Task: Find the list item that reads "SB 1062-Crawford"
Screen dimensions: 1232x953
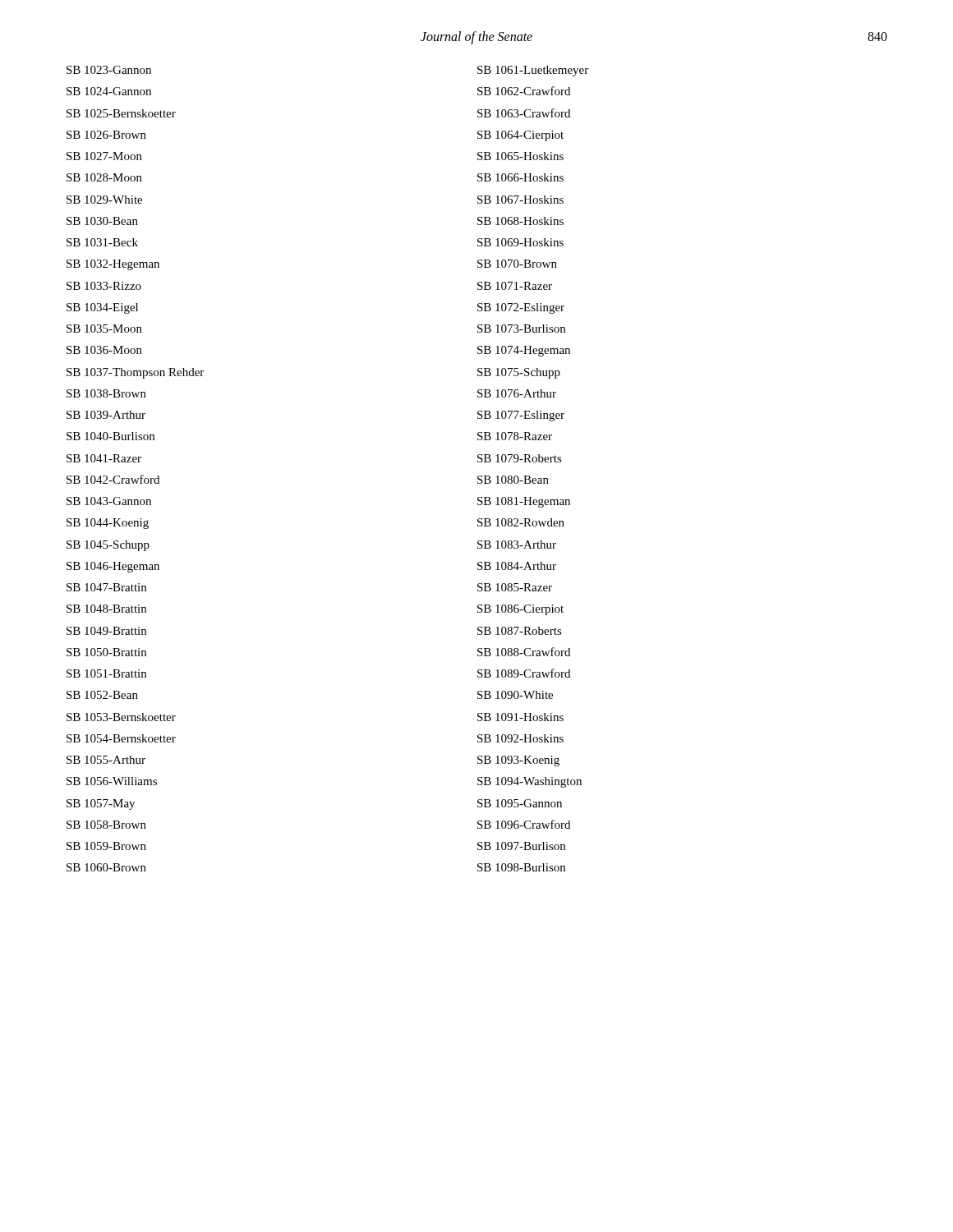Action: [524, 91]
